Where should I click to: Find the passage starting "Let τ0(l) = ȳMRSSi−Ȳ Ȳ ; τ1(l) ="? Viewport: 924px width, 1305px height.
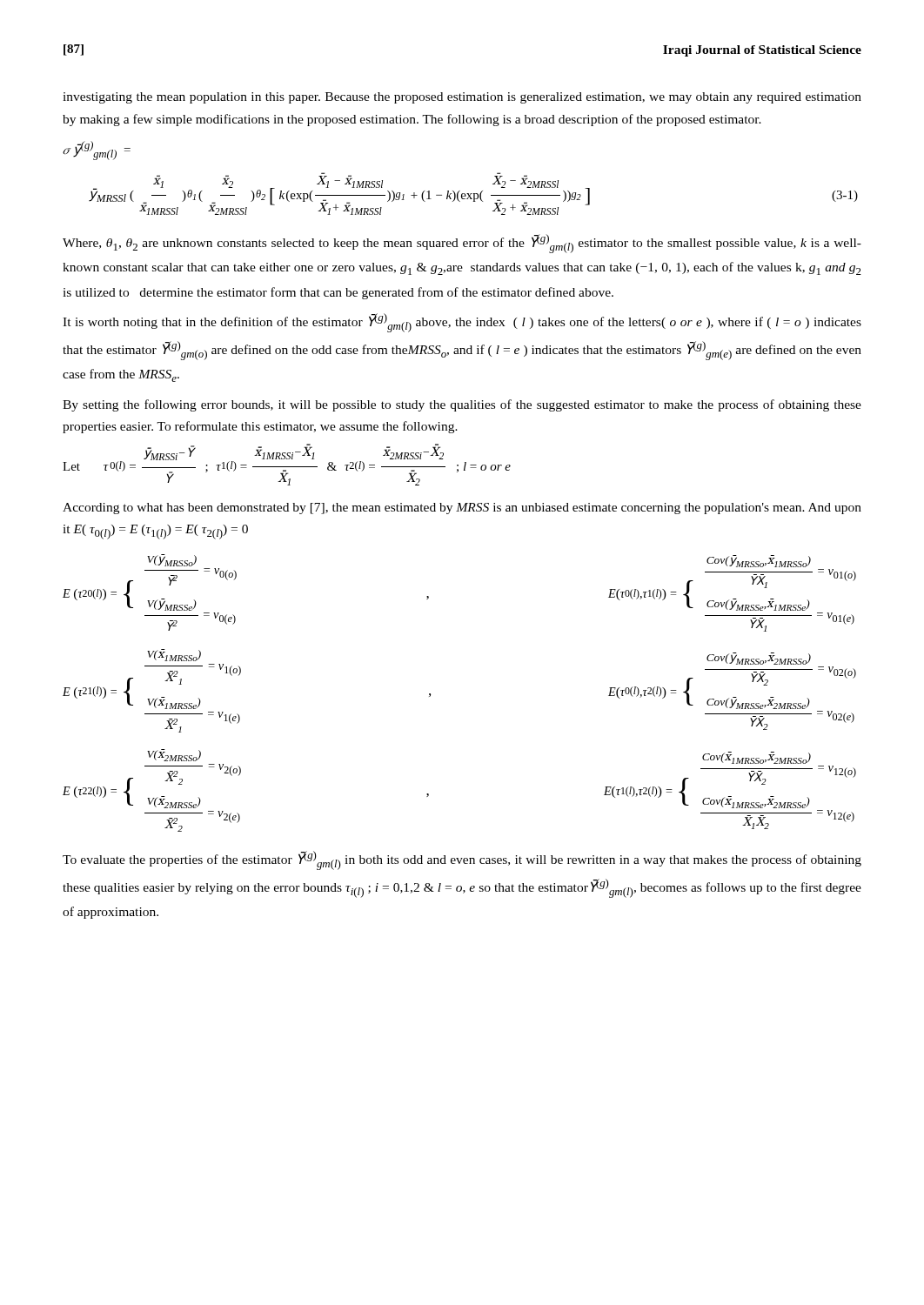pyautogui.click(x=287, y=466)
